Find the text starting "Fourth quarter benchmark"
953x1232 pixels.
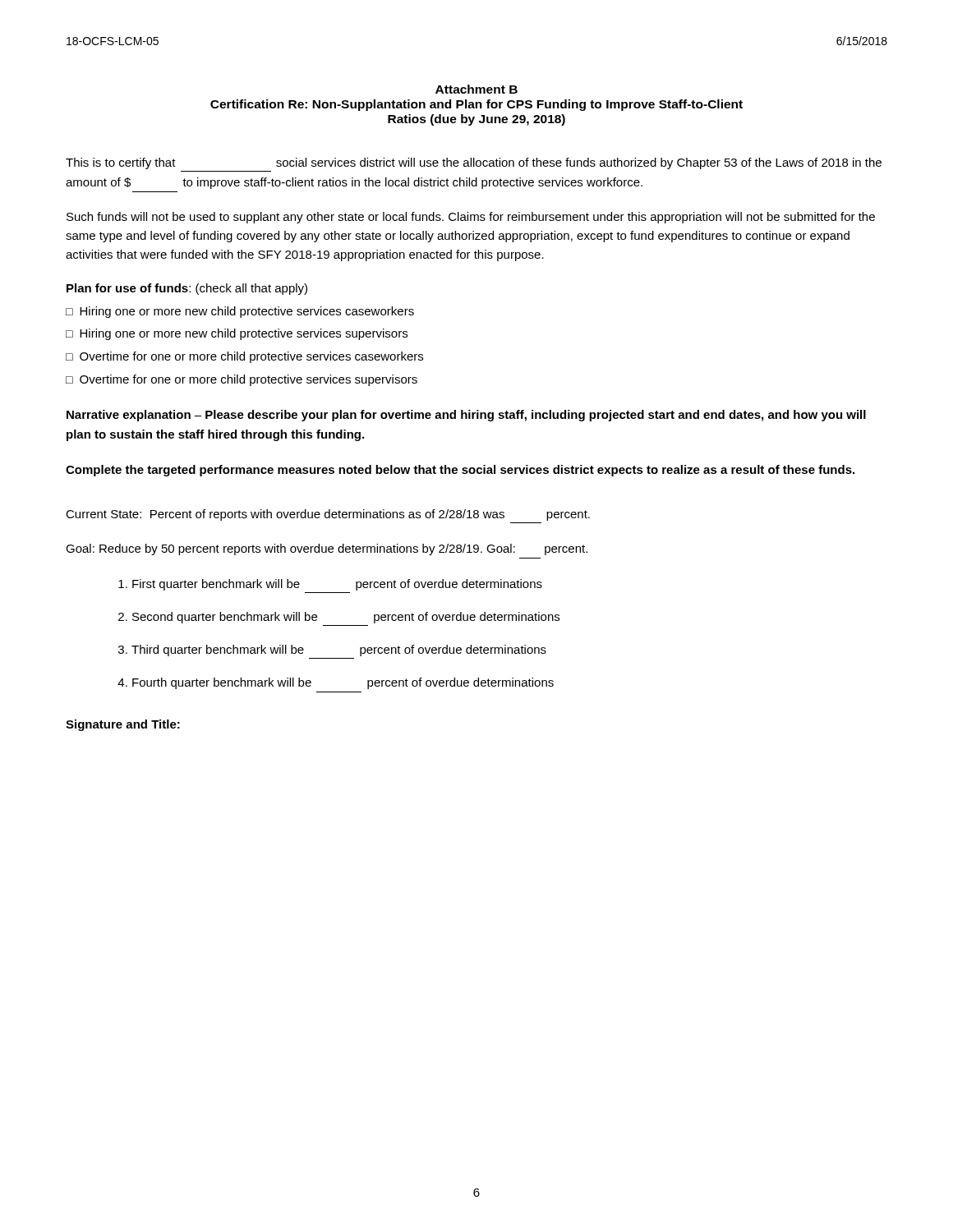tap(343, 682)
